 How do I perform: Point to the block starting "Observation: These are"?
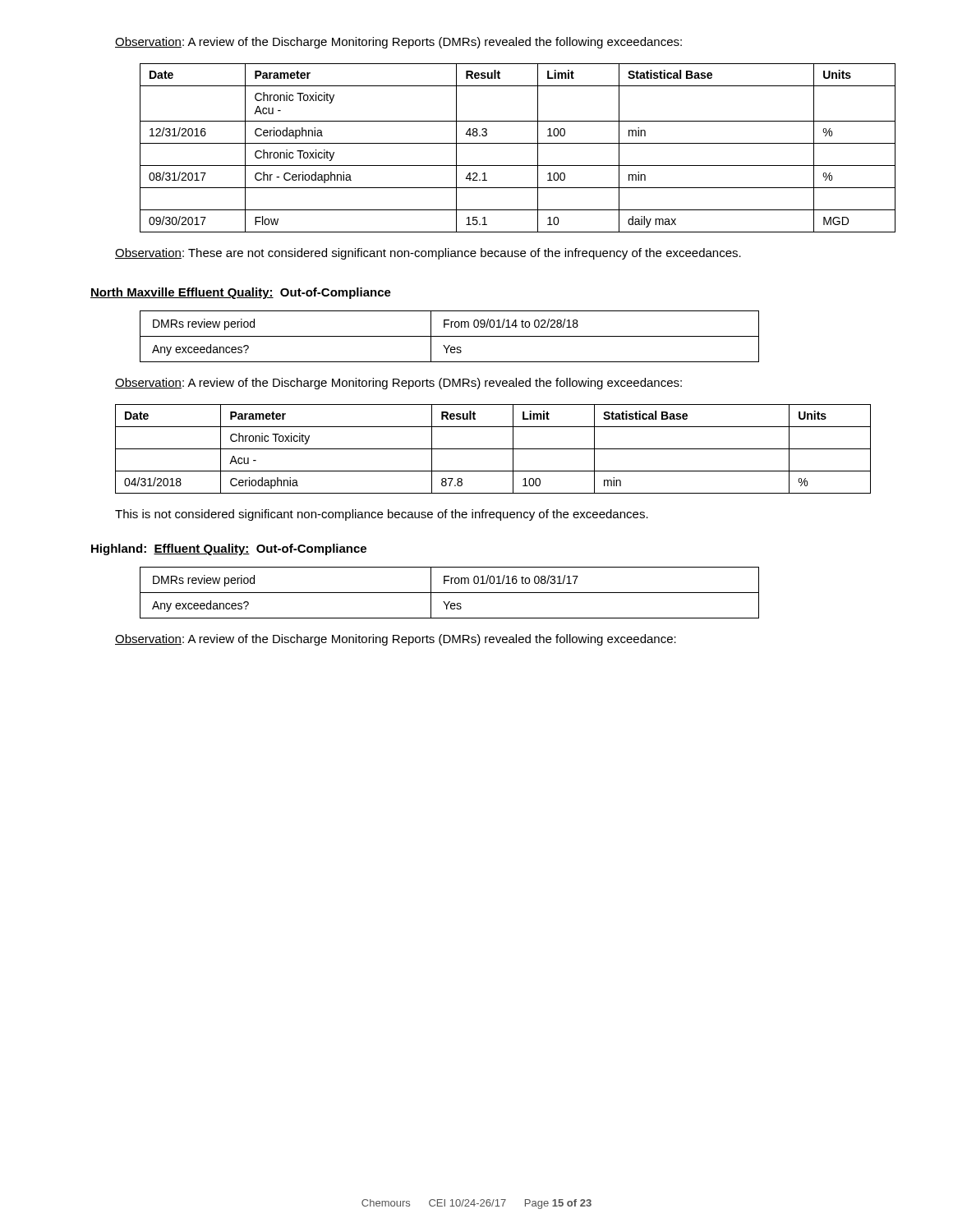click(428, 252)
